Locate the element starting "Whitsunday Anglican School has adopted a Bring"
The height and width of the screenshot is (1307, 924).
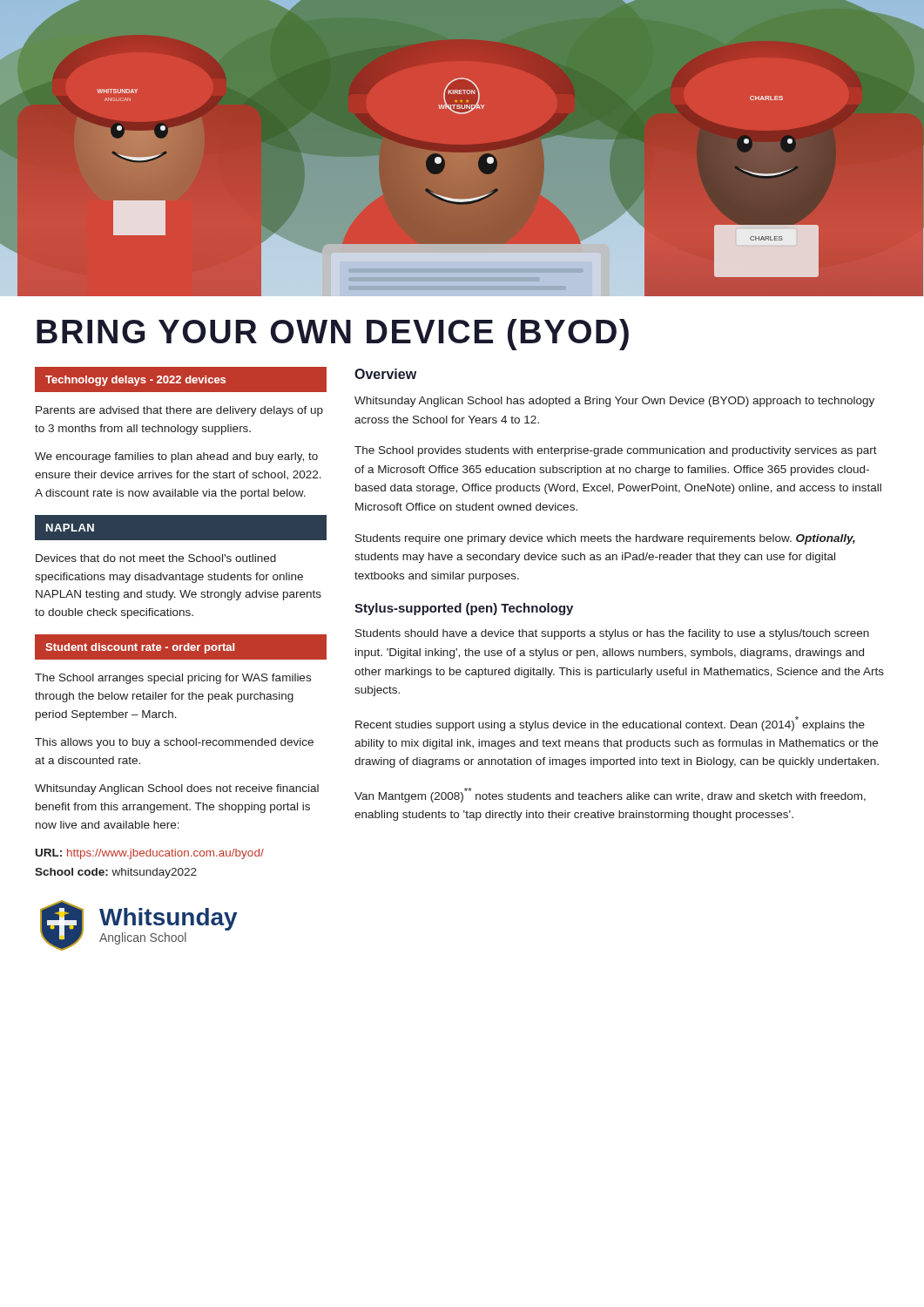(x=615, y=410)
